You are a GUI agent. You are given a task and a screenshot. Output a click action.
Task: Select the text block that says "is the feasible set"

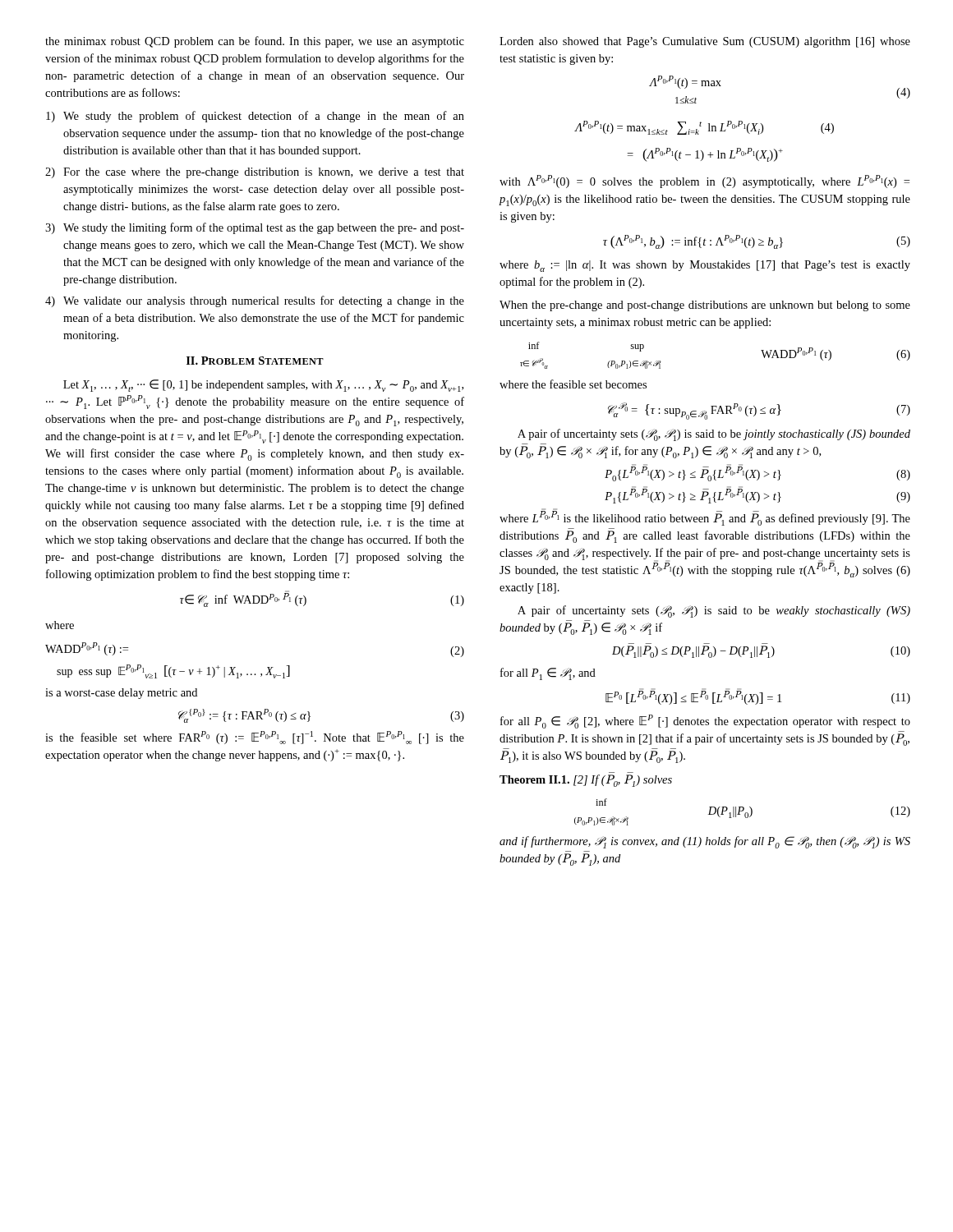click(255, 747)
